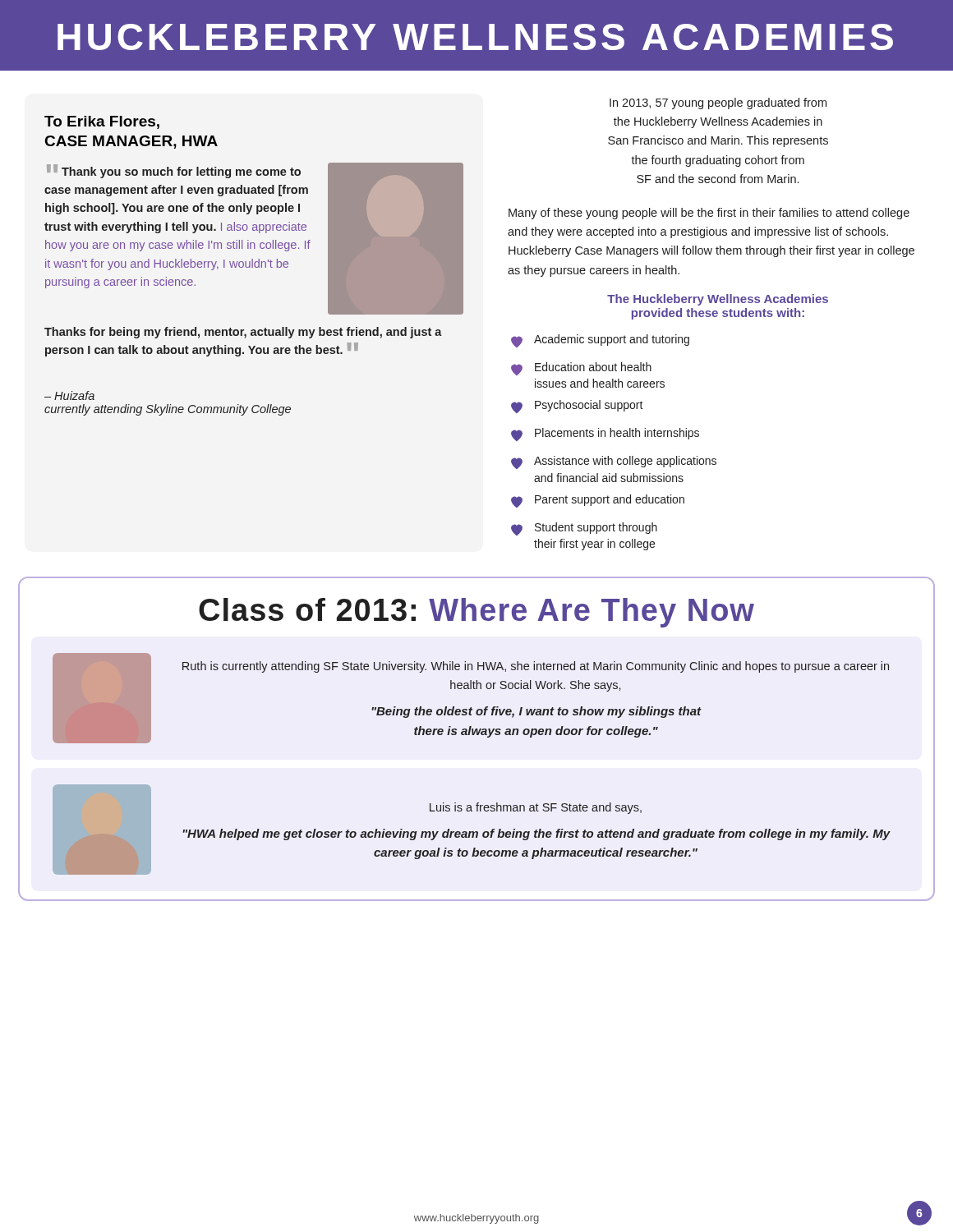Find the list item with the text "Parent support and education"

tap(596, 503)
